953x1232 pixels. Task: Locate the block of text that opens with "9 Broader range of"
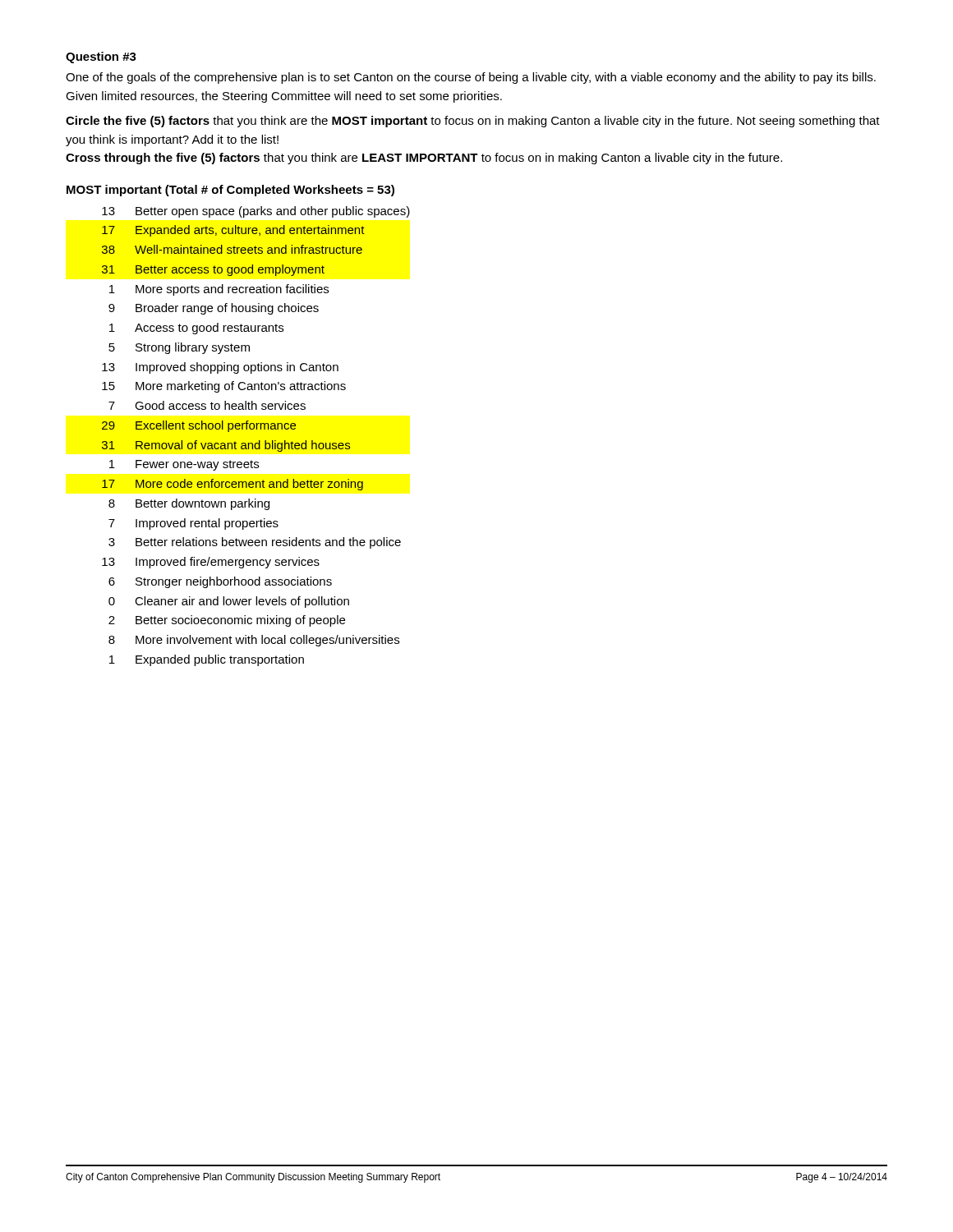point(238,308)
